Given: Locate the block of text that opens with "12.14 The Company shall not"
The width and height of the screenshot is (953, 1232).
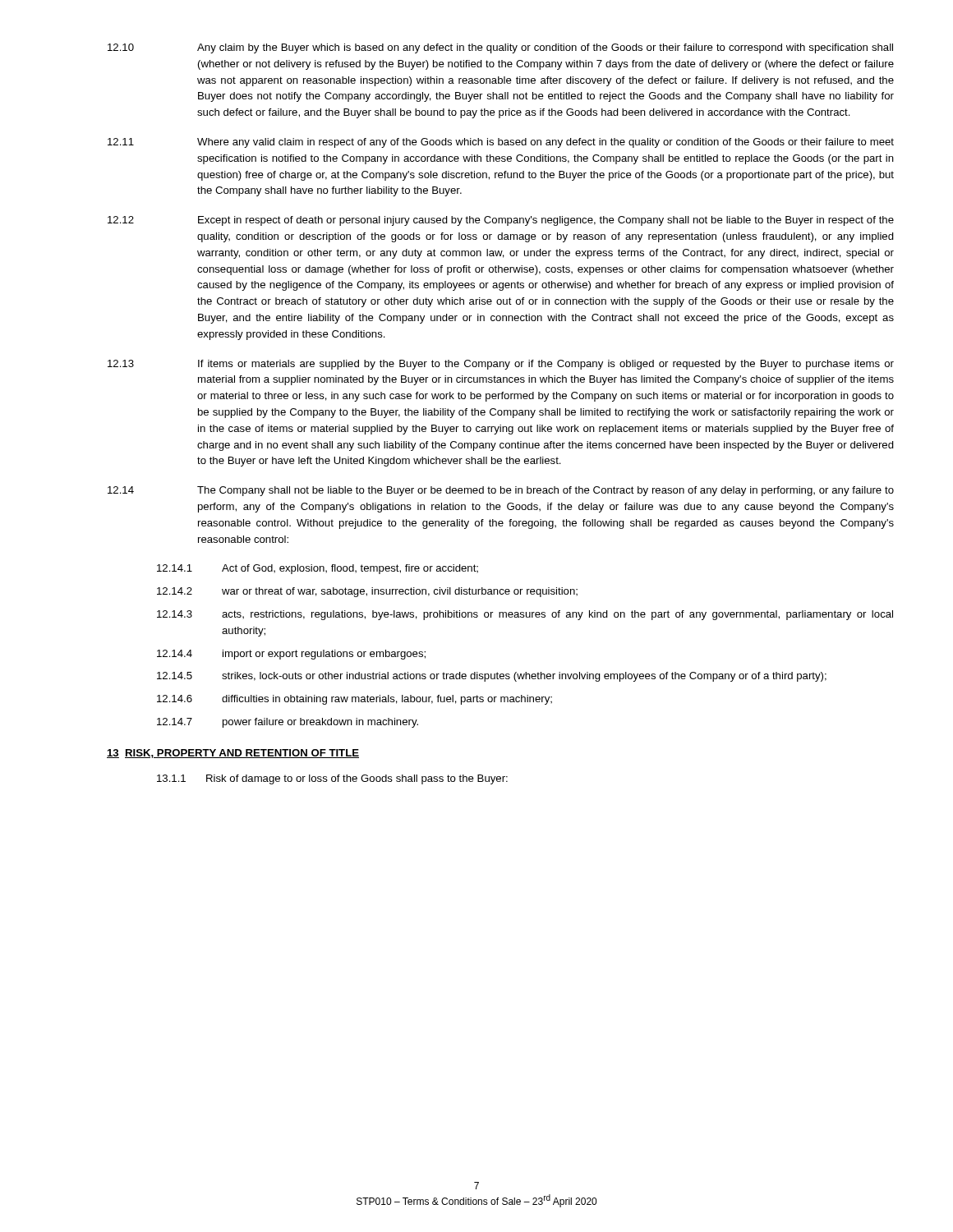Looking at the screenshot, I should click(x=500, y=515).
